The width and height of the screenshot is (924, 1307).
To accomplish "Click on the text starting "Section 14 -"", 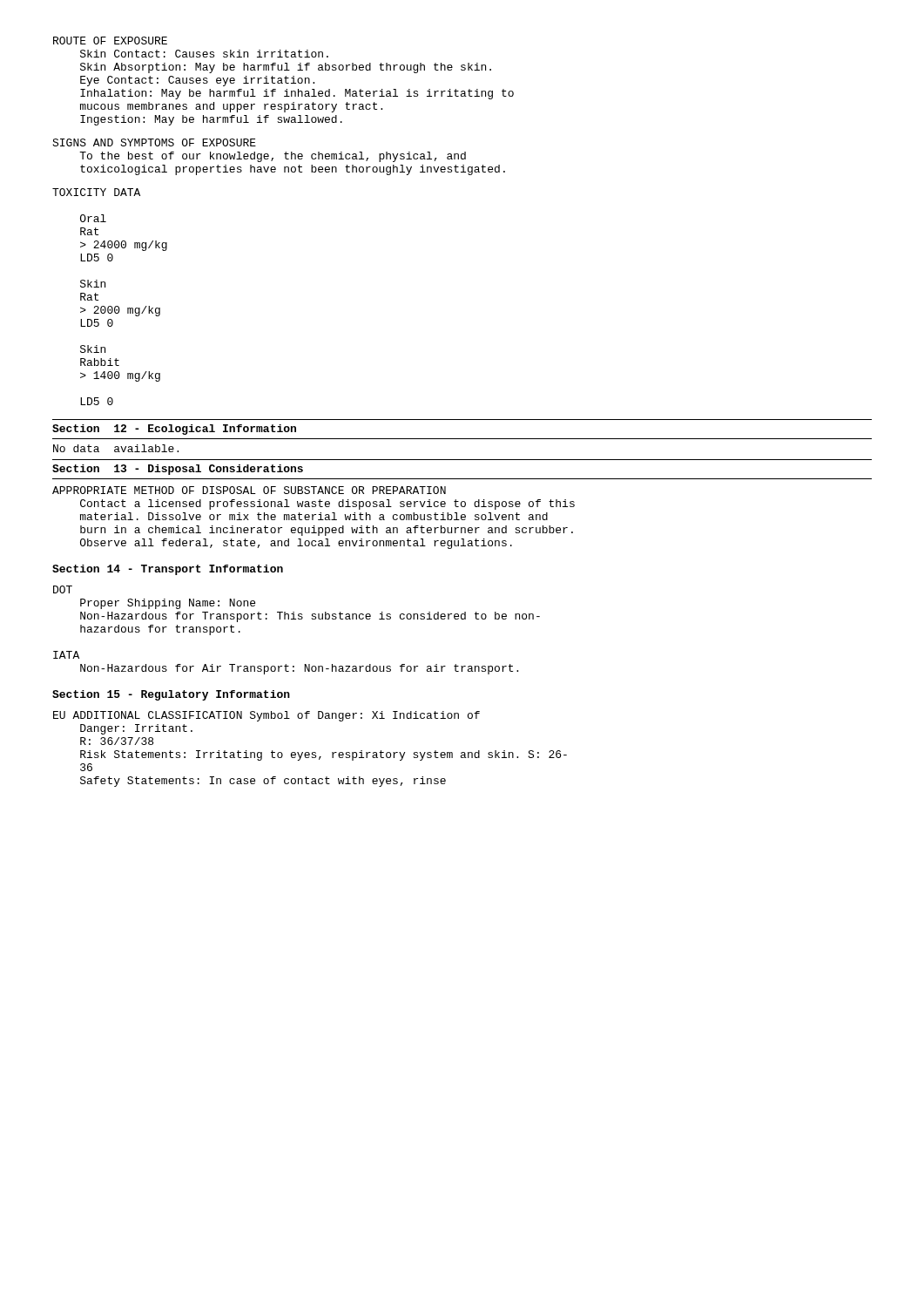I will [x=168, y=569].
